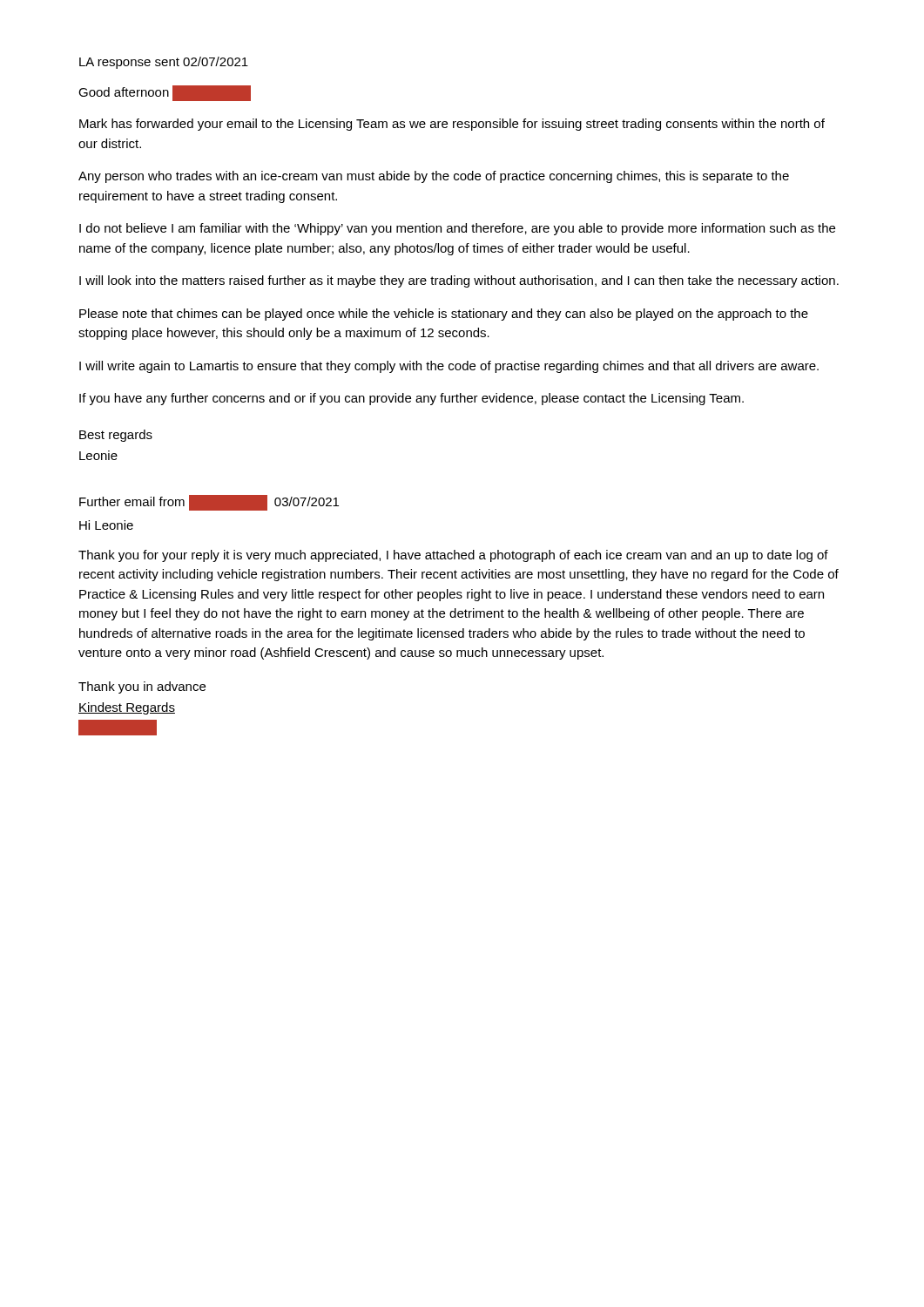Find "Hi Leonie" on this page
Screen dimensions: 1307x924
pyautogui.click(x=106, y=525)
